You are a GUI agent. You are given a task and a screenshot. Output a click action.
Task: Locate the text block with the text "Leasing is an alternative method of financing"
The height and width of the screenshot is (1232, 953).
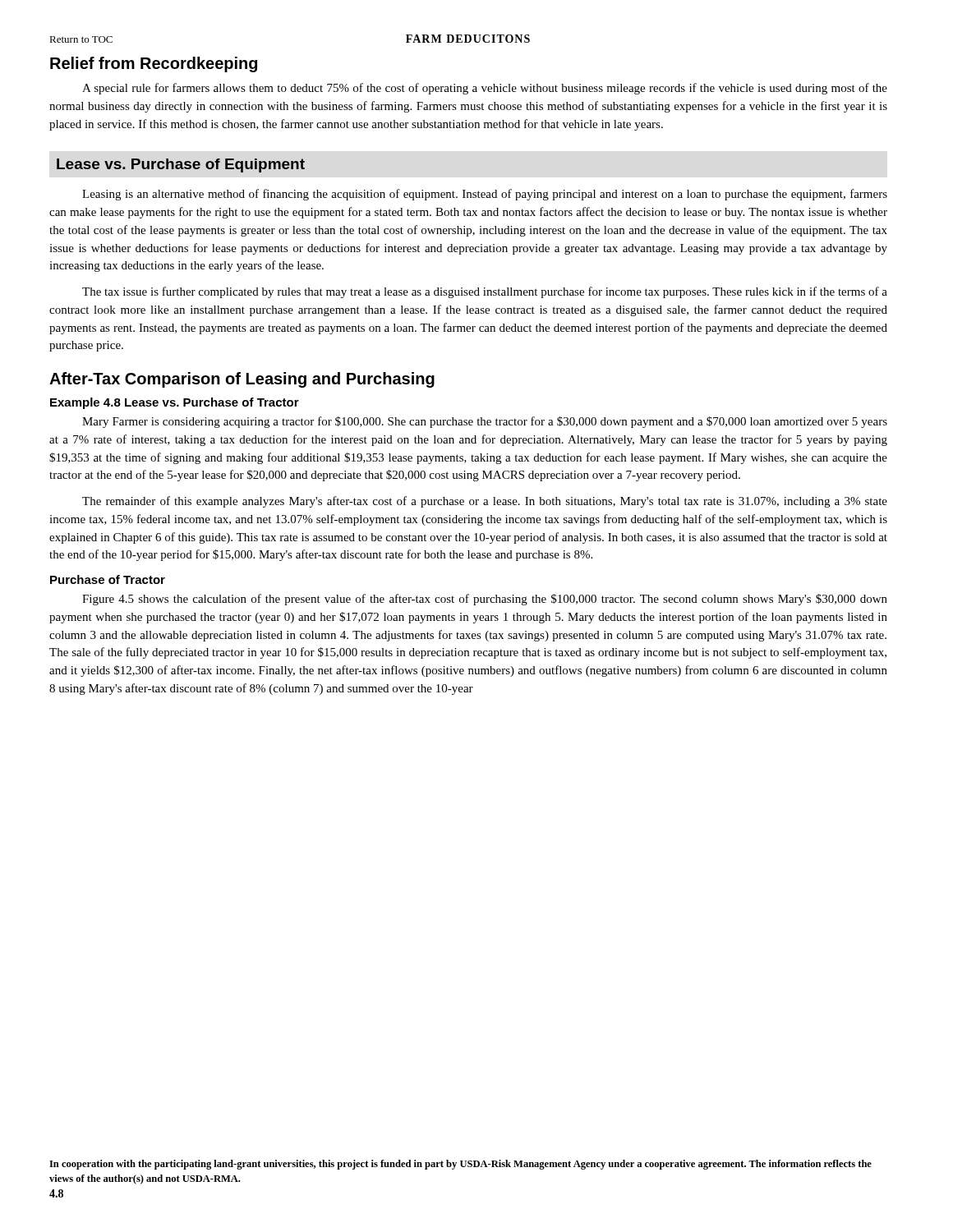point(468,230)
